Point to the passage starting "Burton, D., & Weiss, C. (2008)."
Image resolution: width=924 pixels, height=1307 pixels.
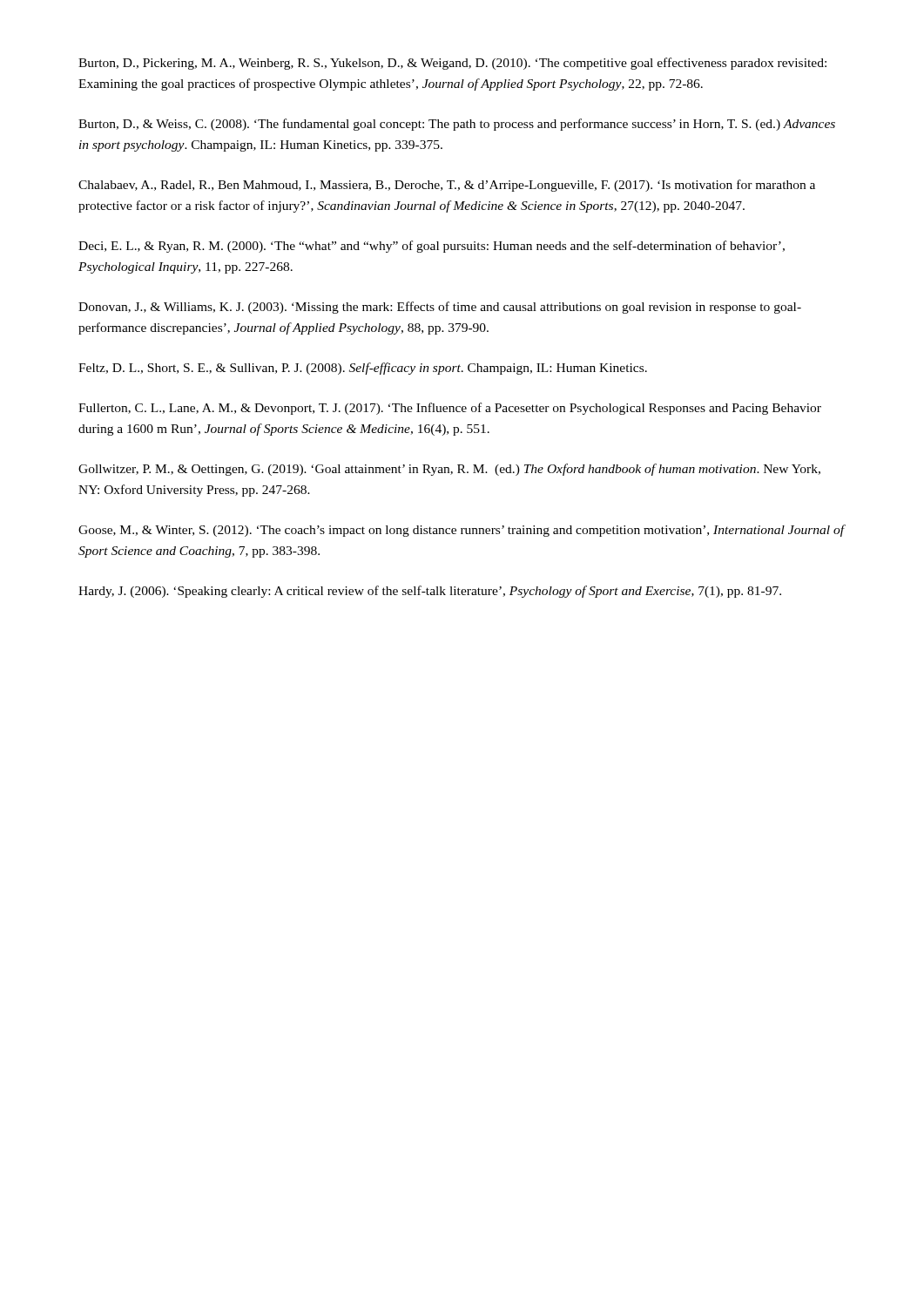click(x=462, y=134)
